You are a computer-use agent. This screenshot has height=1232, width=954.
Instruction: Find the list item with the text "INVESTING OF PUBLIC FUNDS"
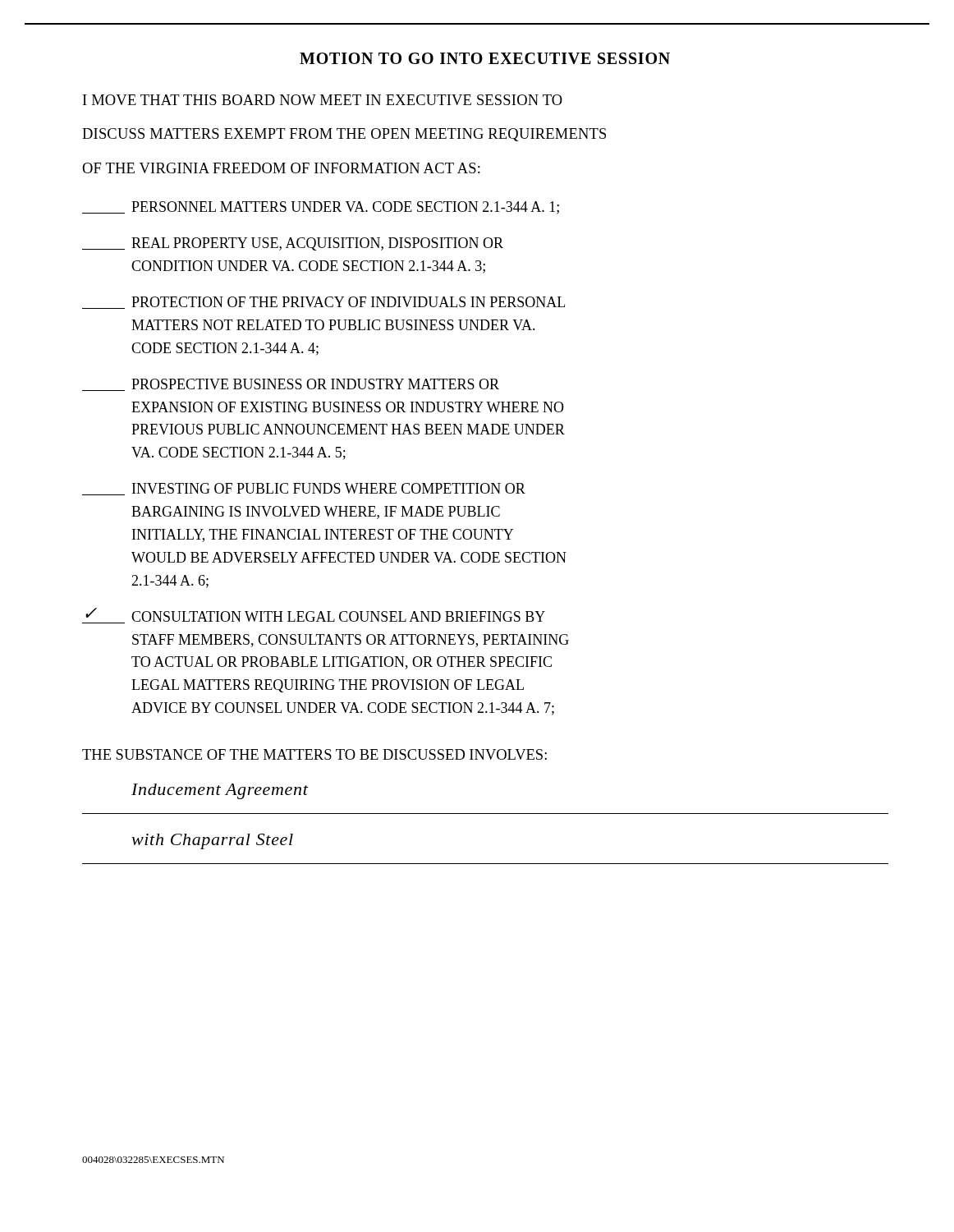click(324, 535)
